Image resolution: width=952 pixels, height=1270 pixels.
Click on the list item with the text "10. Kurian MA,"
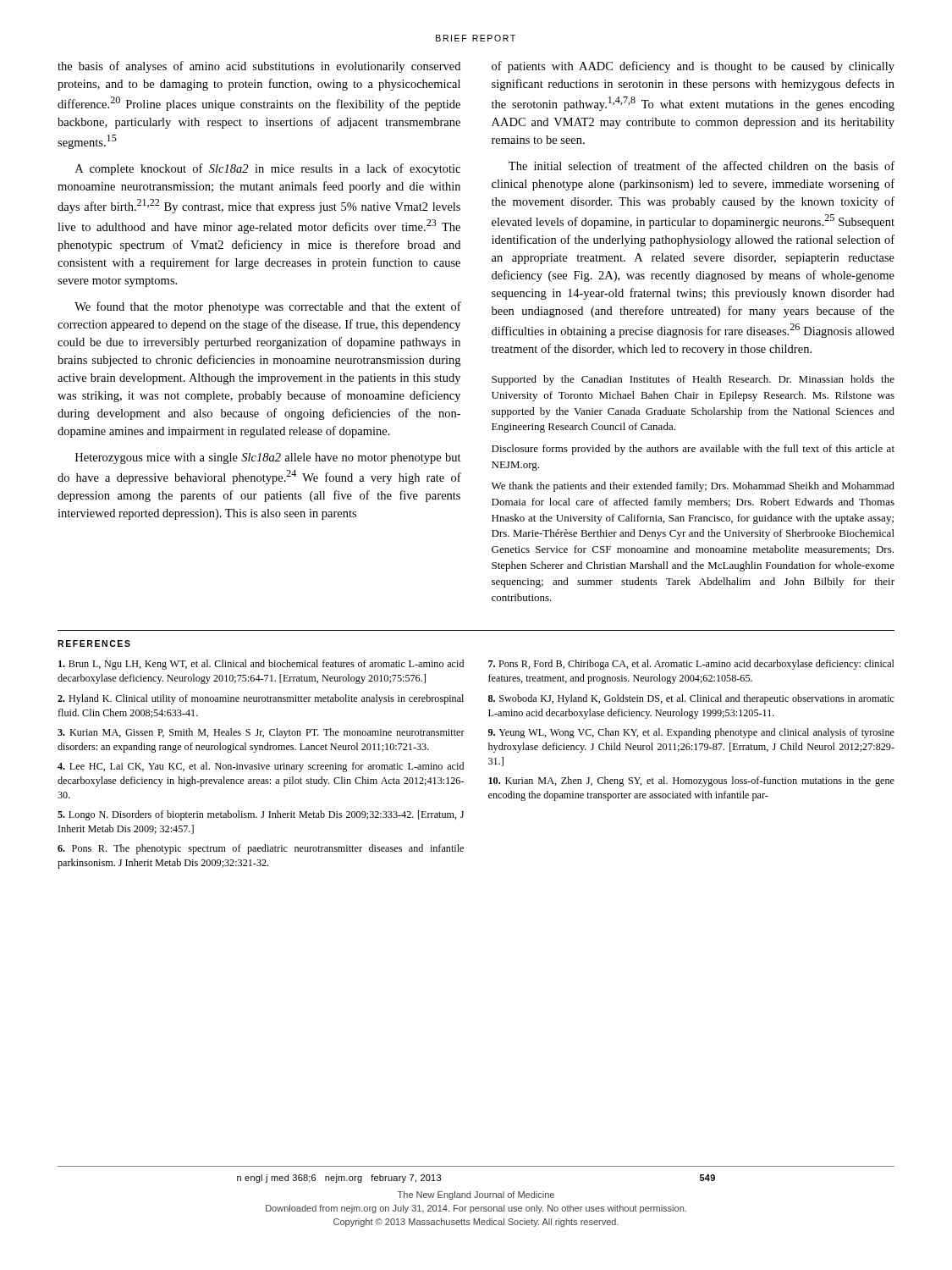691,788
